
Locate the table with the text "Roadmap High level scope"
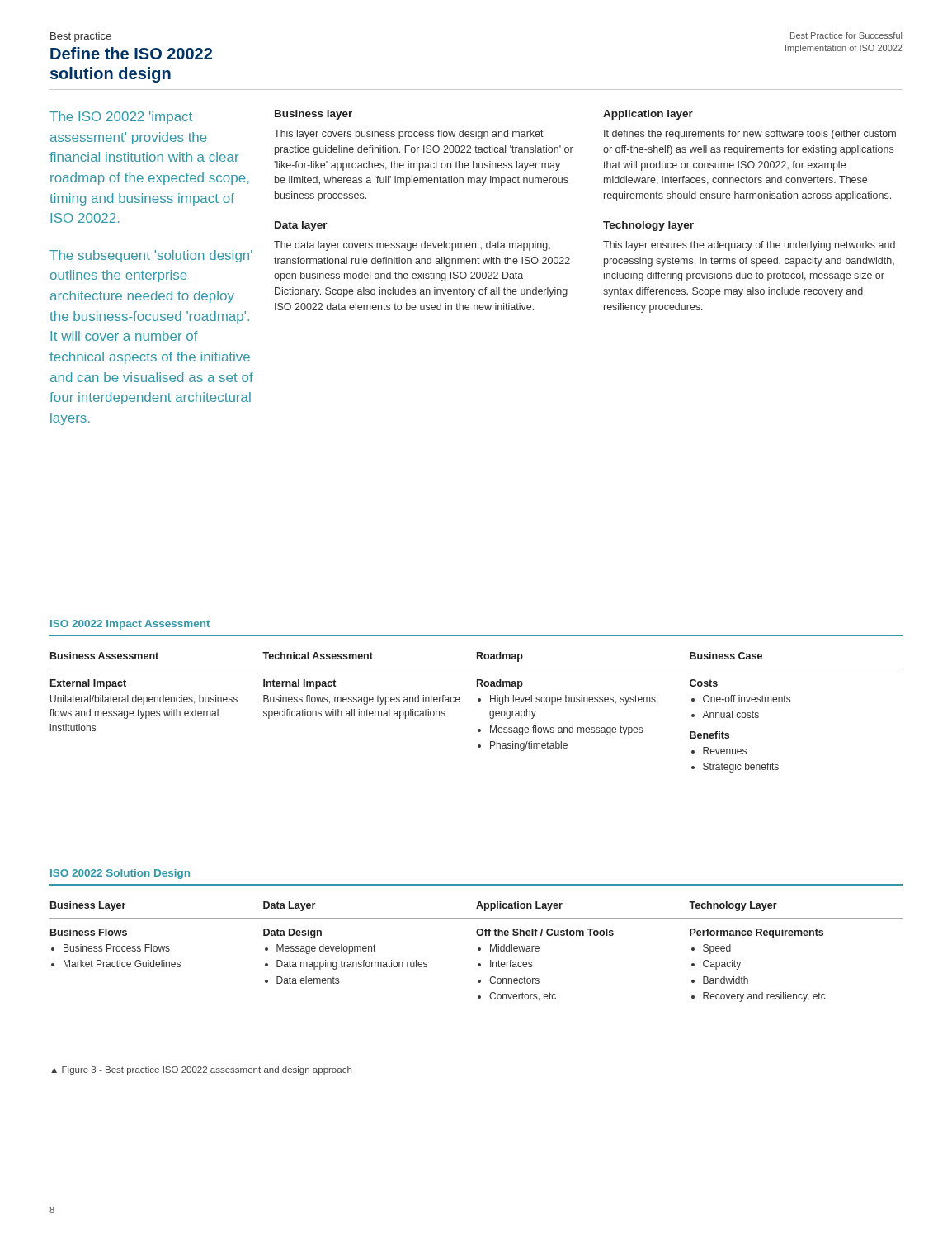point(476,714)
